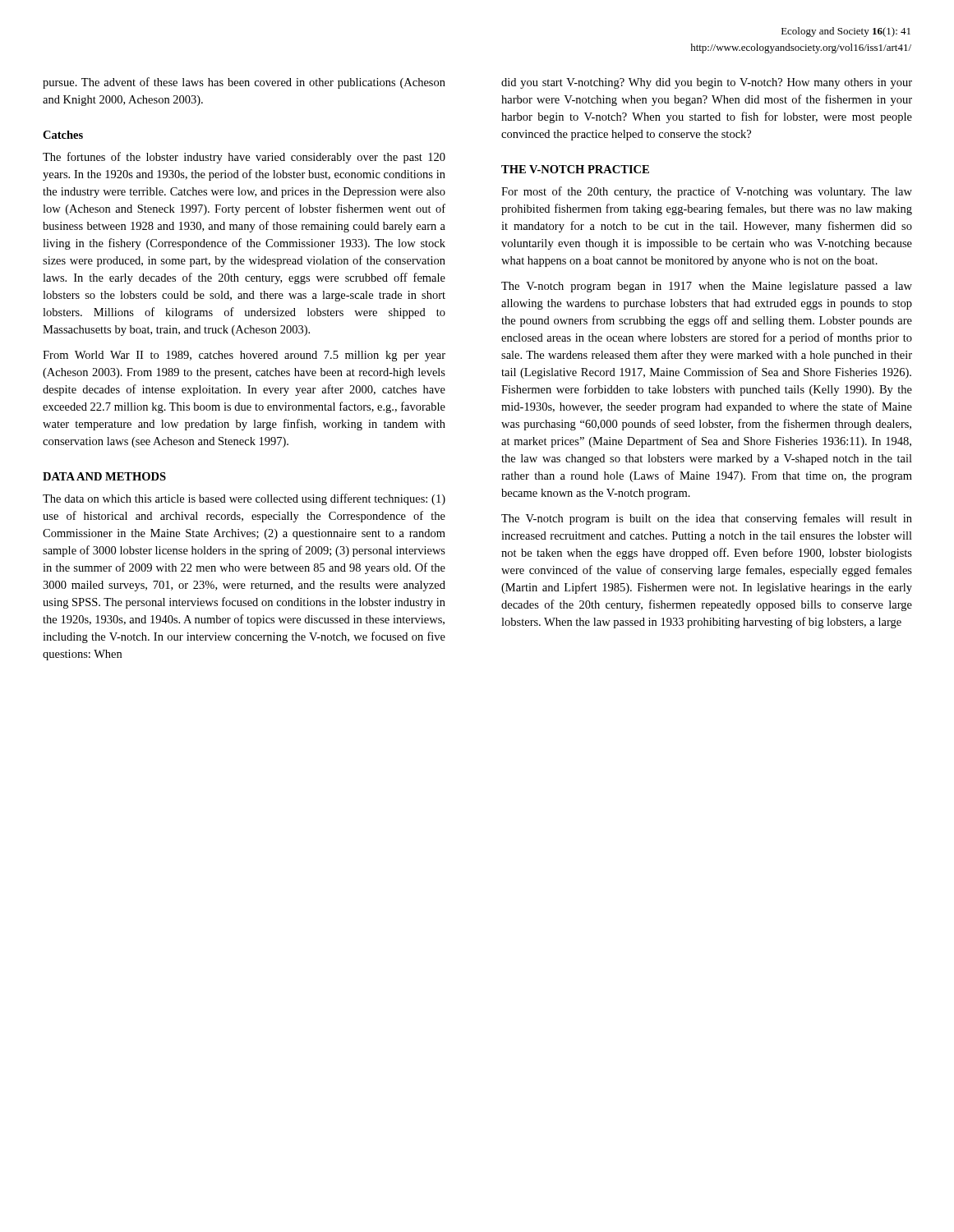Image resolution: width=954 pixels, height=1232 pixels.
Task: Find the passage starting "From World War II to 1989, catches"
Action: click(244, 399)
